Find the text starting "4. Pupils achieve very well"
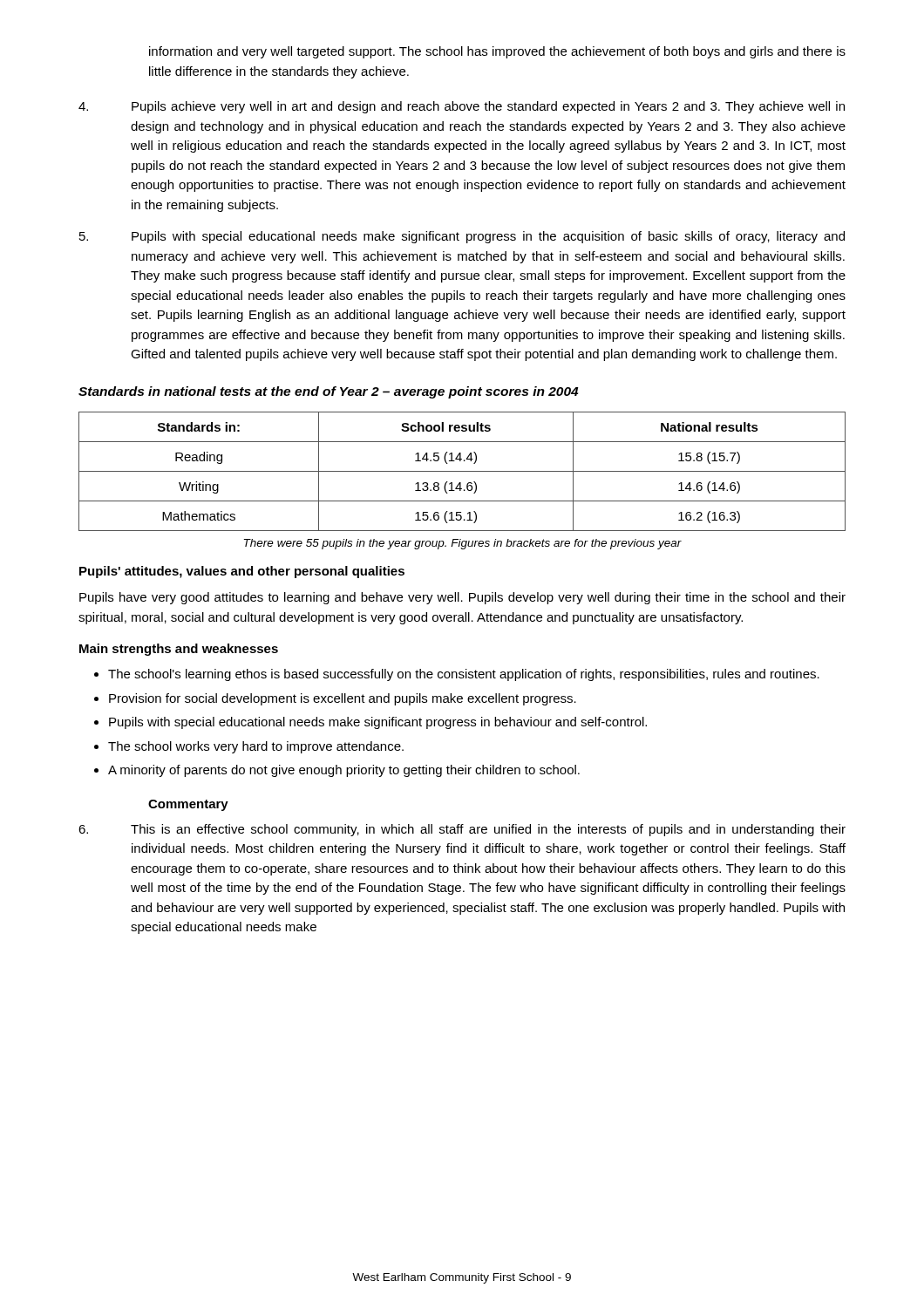Image resolution: width=924 pixels, height=1308 pixels. click(x=462, y=156)
